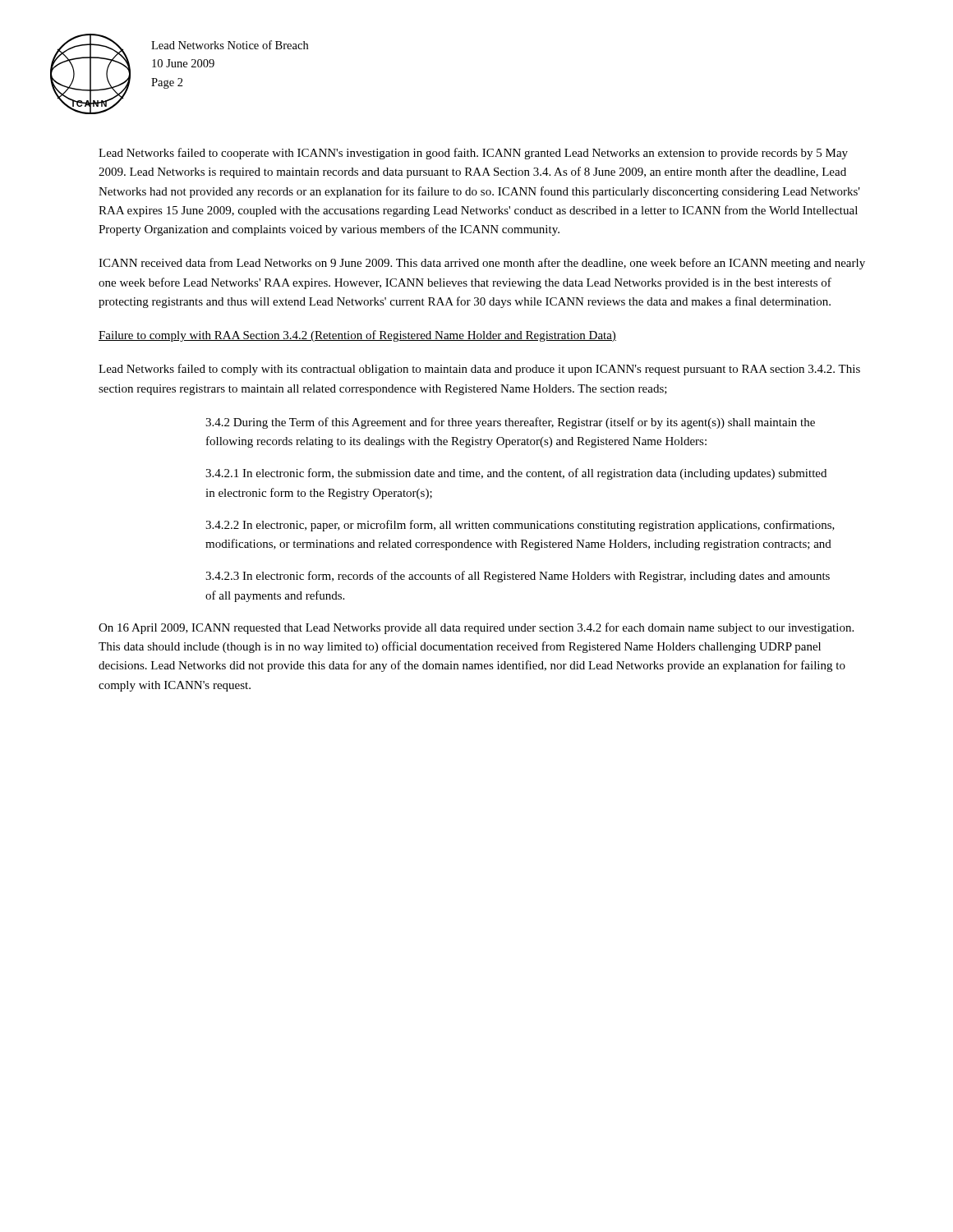
Task: Locate the text block that says "4.2.1 In electronic"
Action: click(x=522, y=483)
